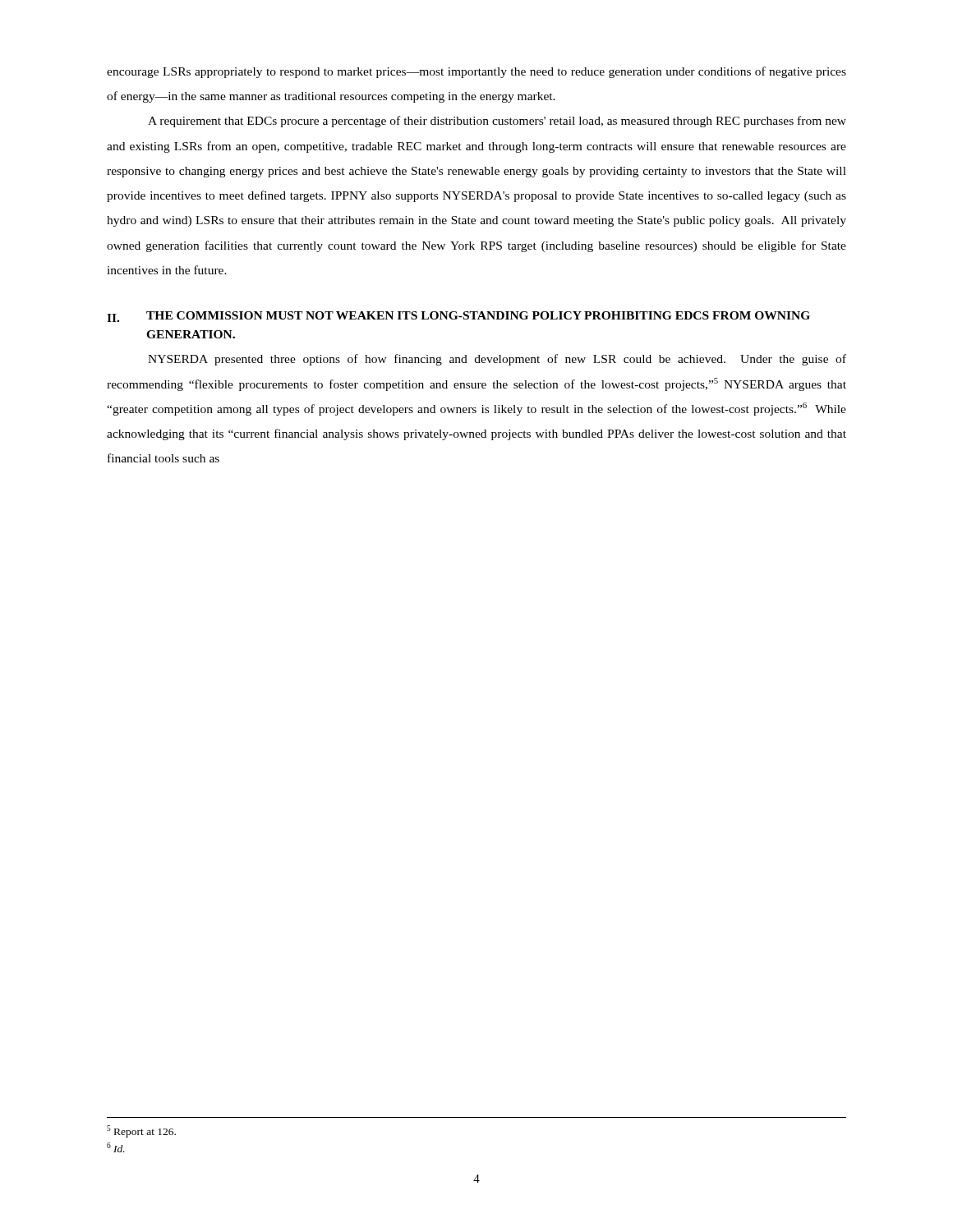This screenshot has width=953, height=1232.
Task: Click the section header that begins "II. THE COMMISSION MUST NOT WEAKEN ITS"
Action: 476,325
